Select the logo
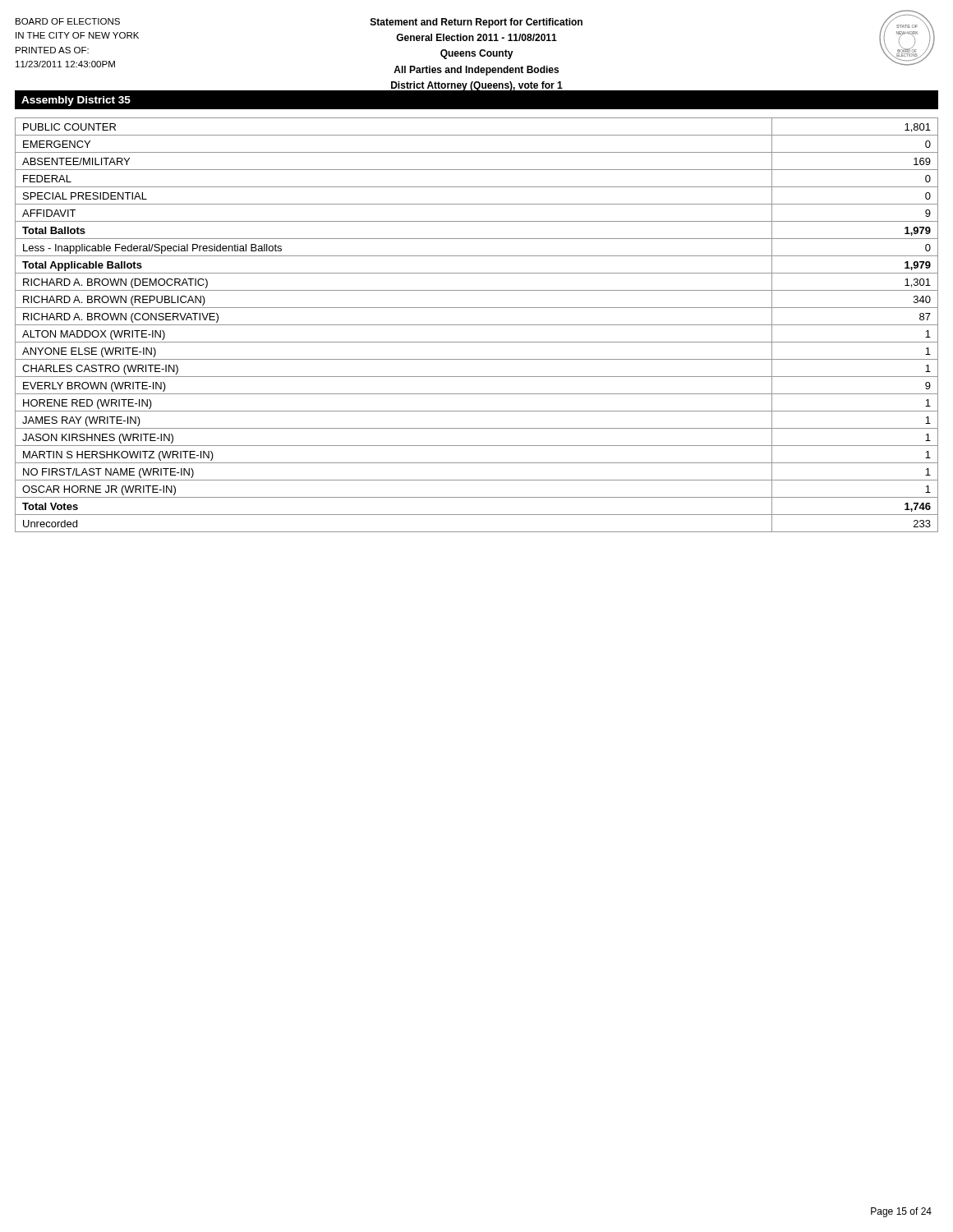 pos(907,38)
